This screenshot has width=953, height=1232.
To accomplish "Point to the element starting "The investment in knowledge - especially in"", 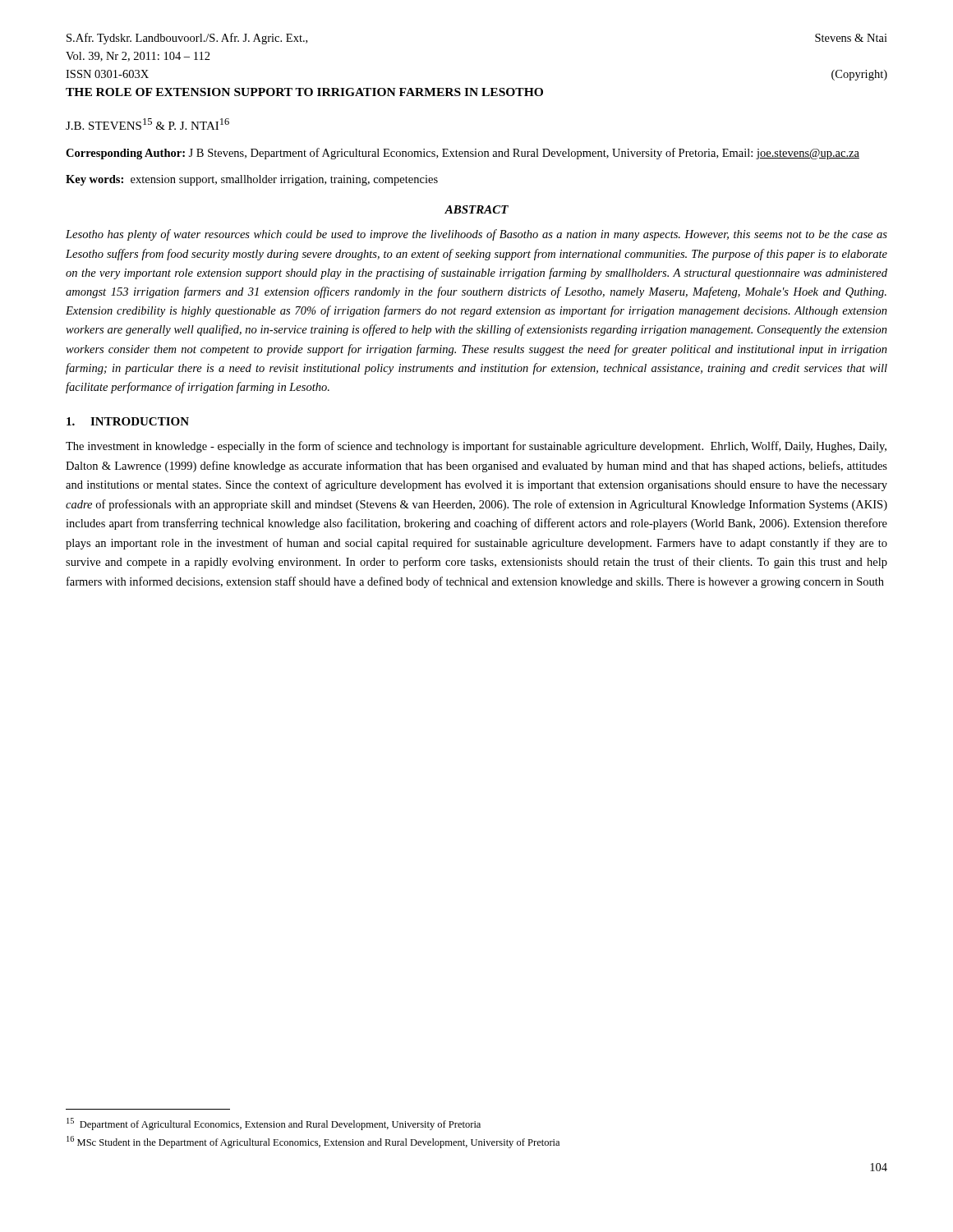I will pyautogui.click(x=476, y=514).
